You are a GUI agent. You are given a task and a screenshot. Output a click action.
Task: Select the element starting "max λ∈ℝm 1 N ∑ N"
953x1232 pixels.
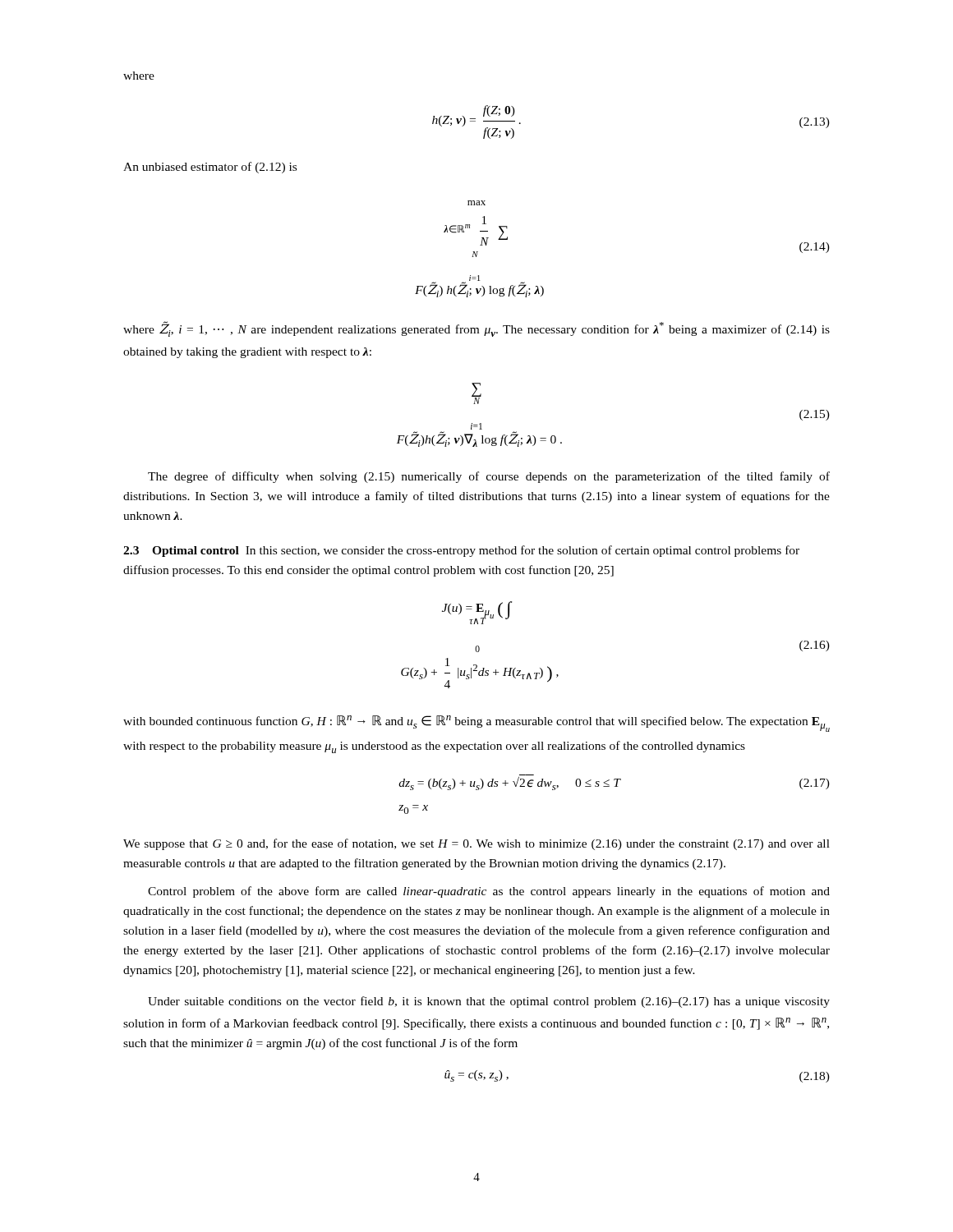pos(476,203)
